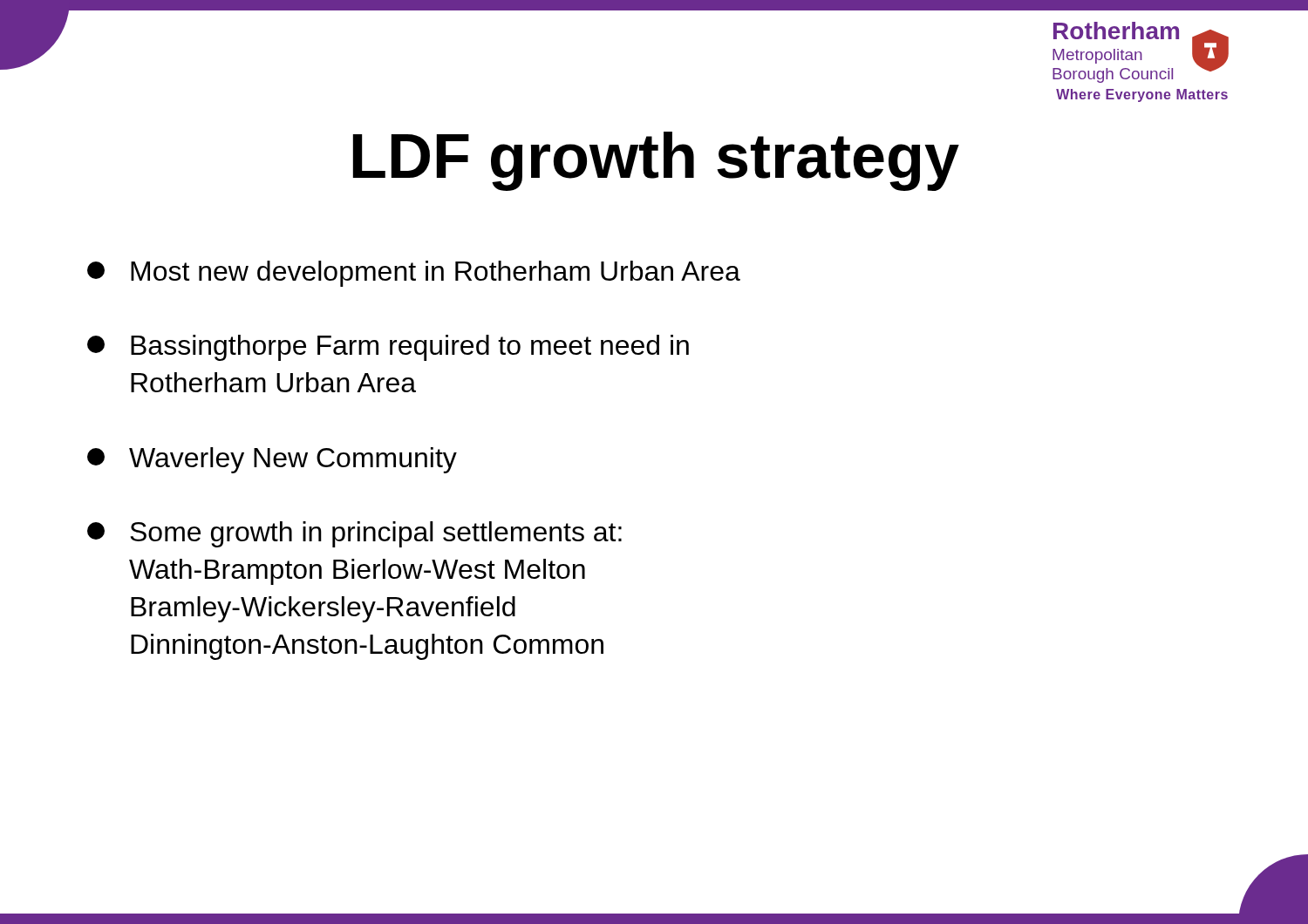Locate a logo
1308x924 pixels.
[x=1142, y=60]
